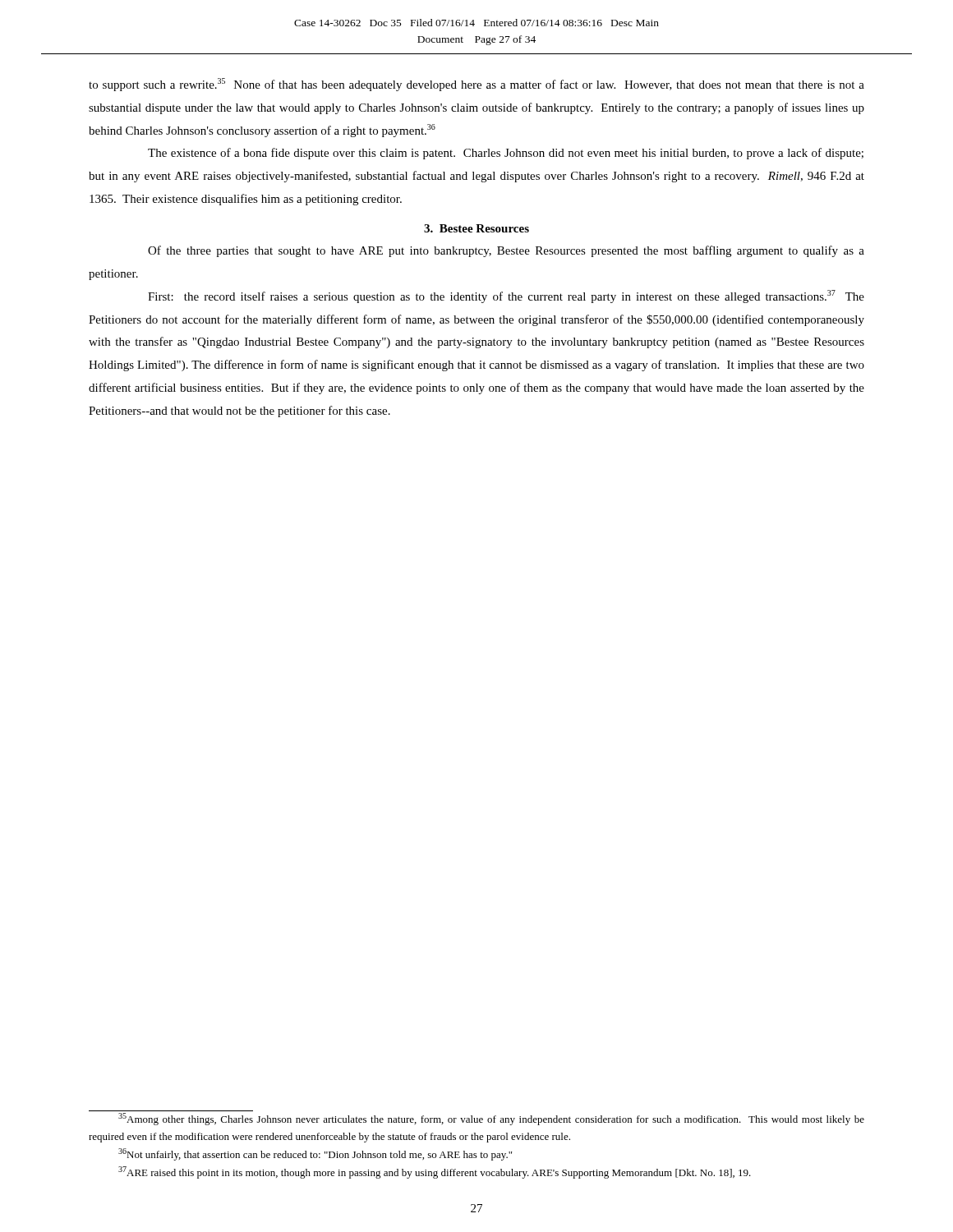953x1232 pixels.
Task: Select the text block starting "3. Bestee Resources"
Action: (476, 228)
